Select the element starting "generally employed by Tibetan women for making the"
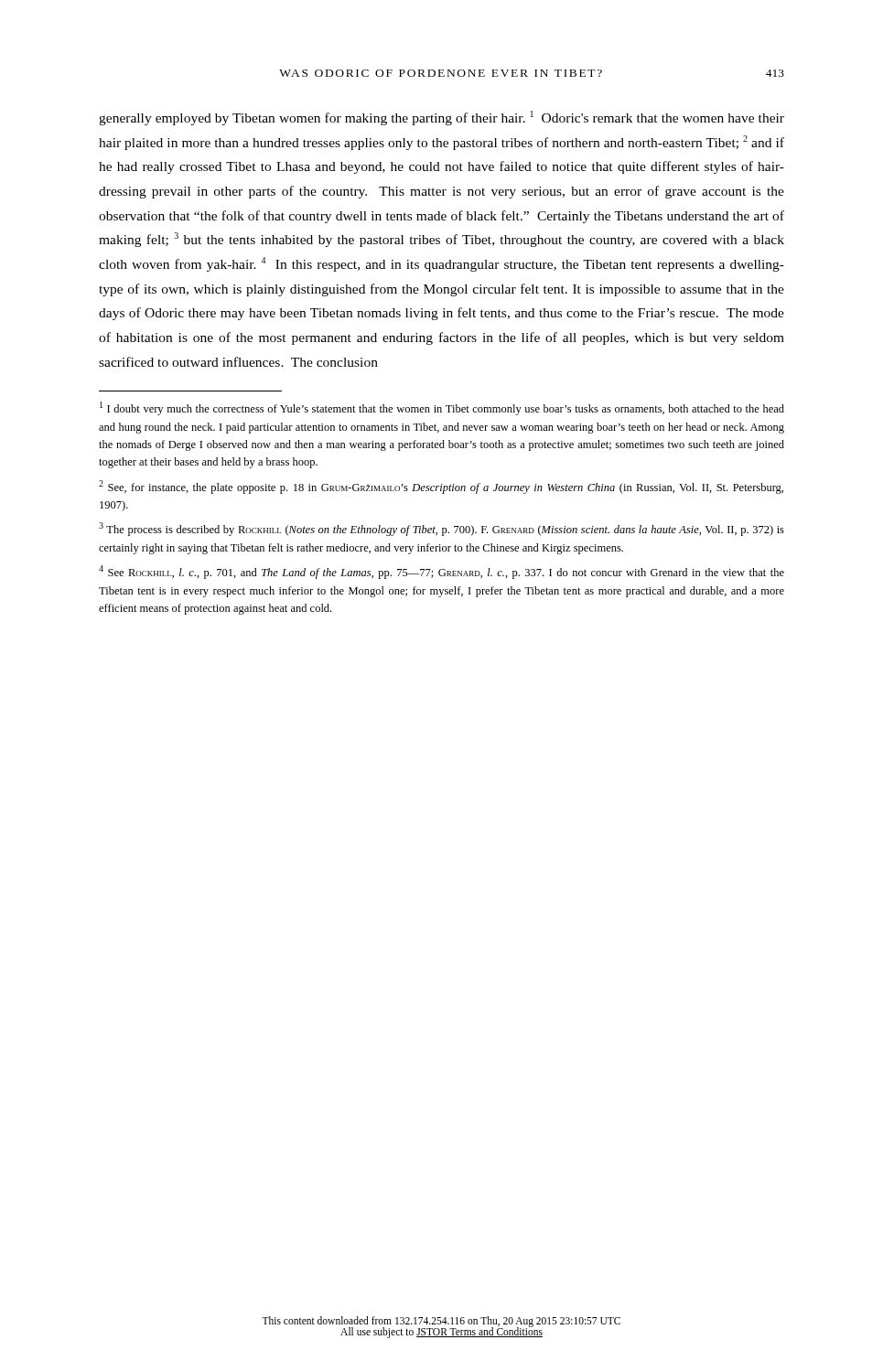 [x=442, y=240]
